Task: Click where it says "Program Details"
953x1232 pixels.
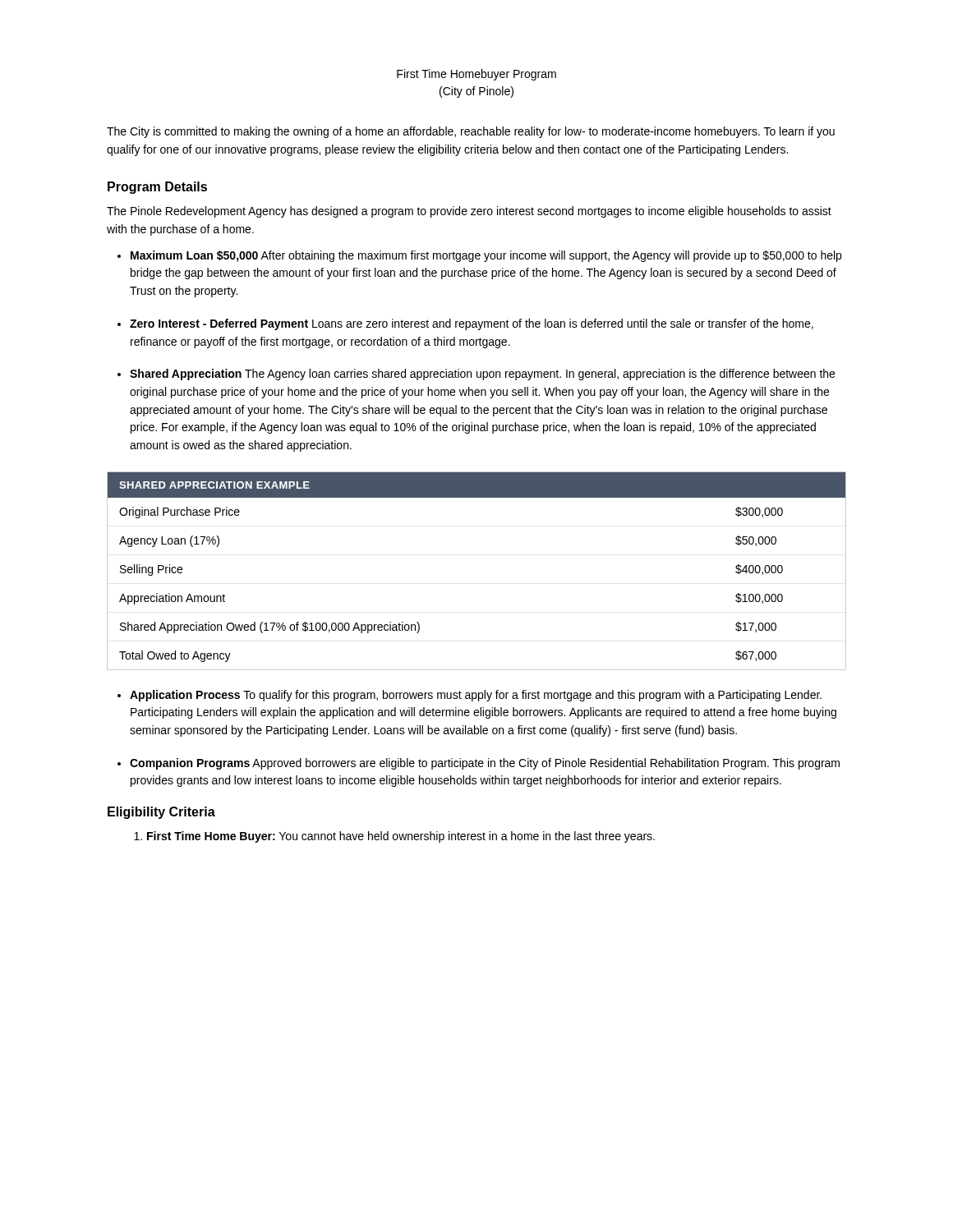Action: (157, 187)
